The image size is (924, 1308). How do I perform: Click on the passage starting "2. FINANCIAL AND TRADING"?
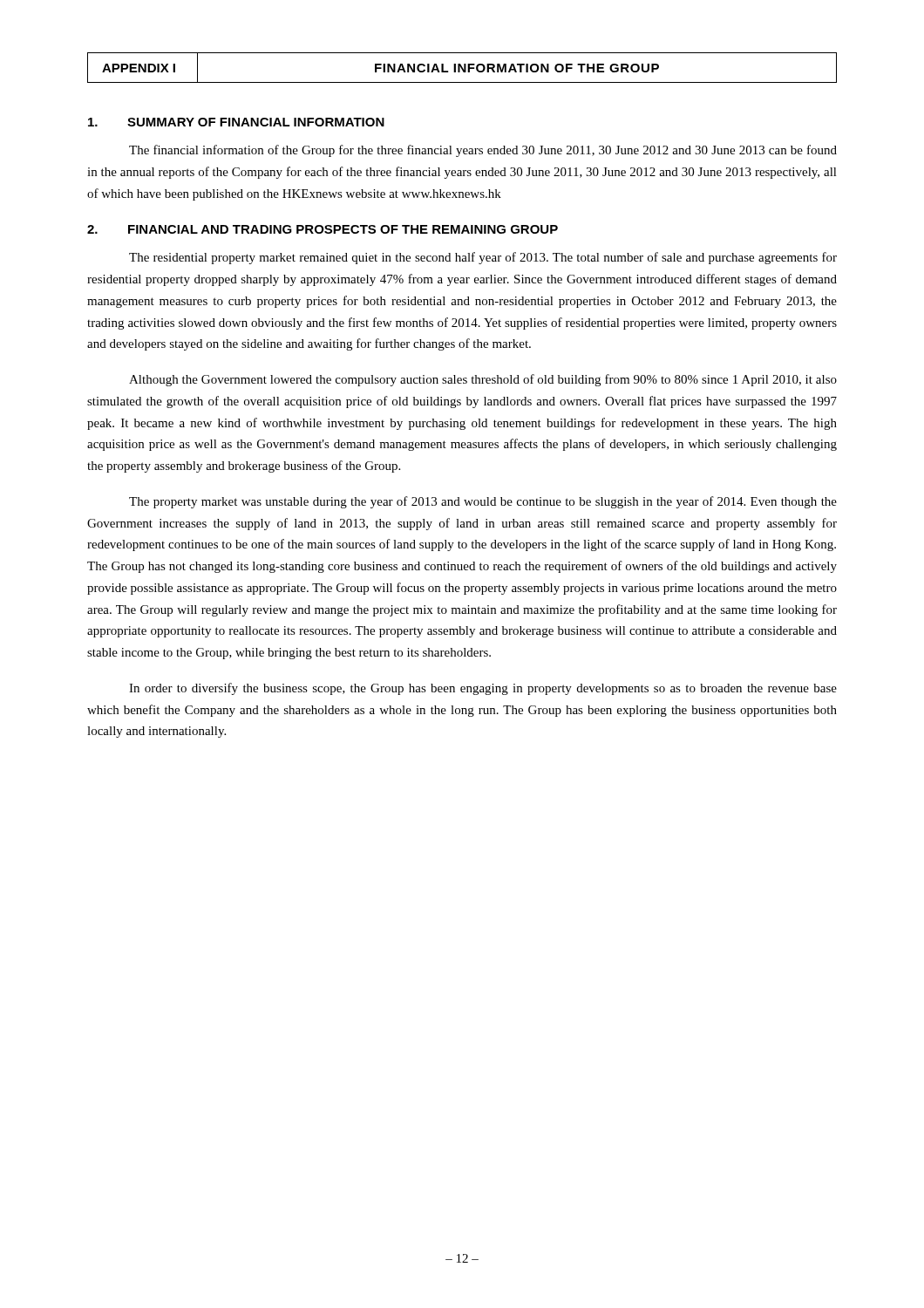(323, 229)
